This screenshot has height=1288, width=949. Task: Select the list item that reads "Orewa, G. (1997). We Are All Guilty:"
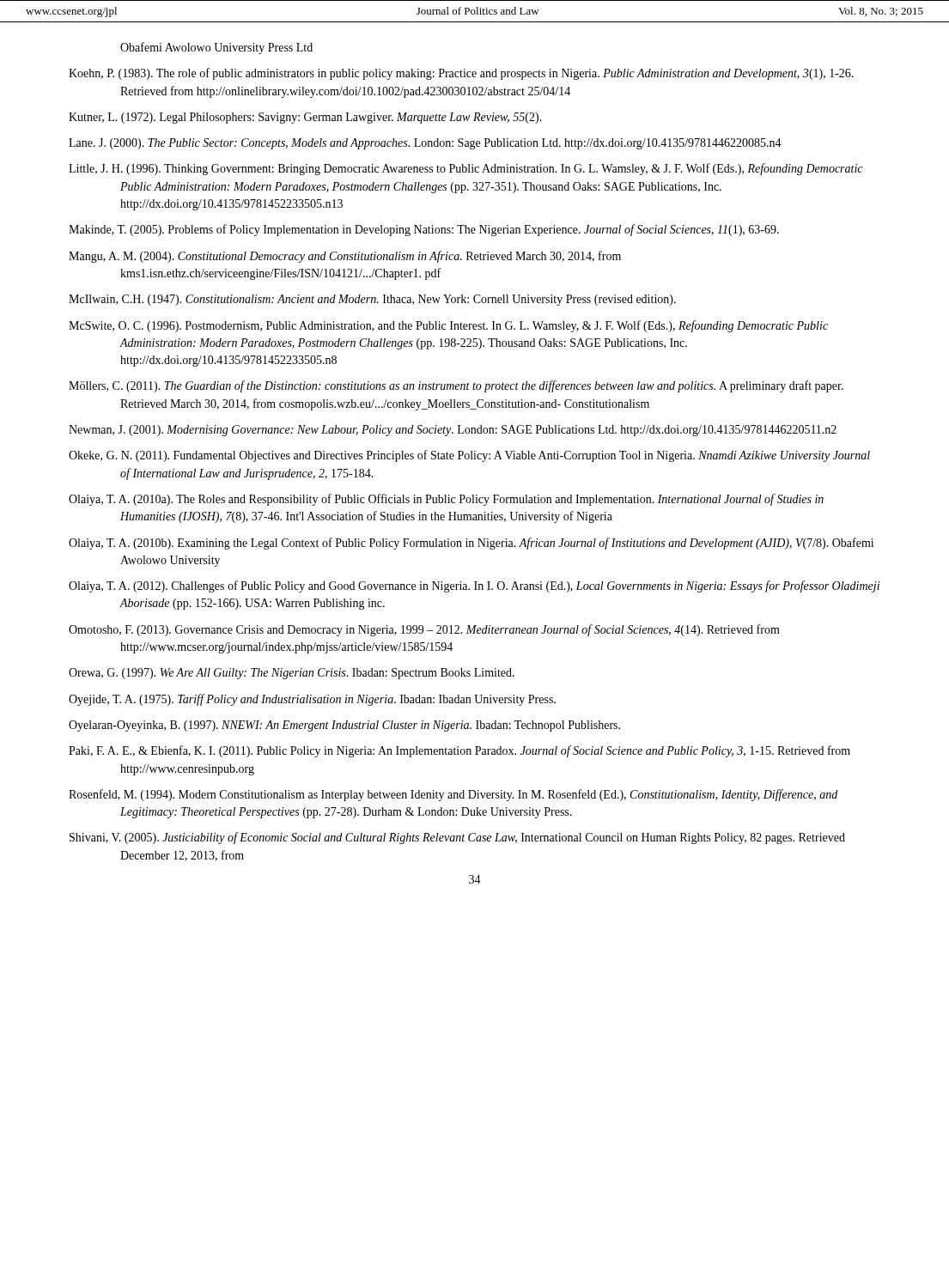(x=474, y=674)
